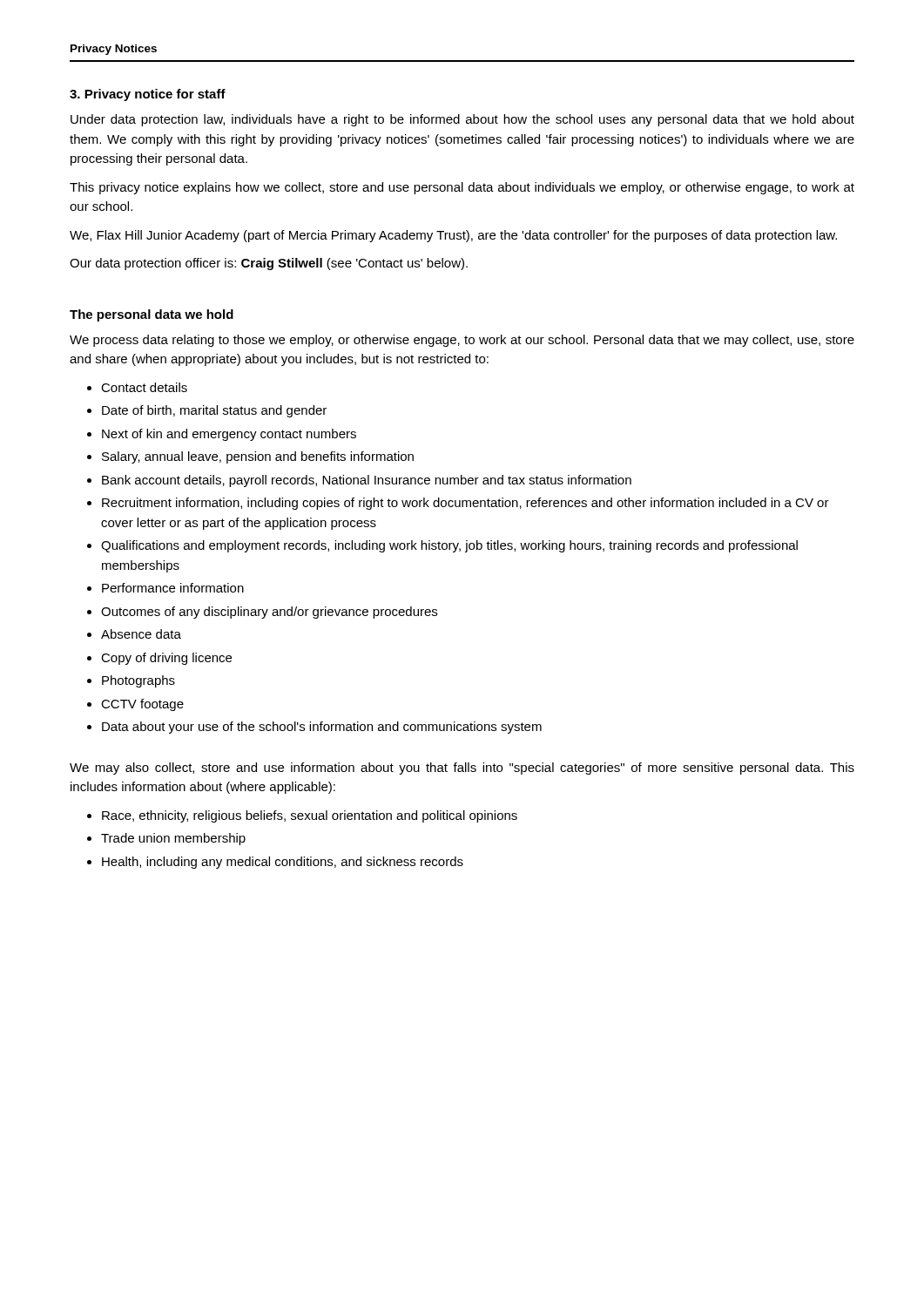Viewport: 924px width, 1307px height.
Task: Where does it say "Performance information"?
Action: coord(173,588)
